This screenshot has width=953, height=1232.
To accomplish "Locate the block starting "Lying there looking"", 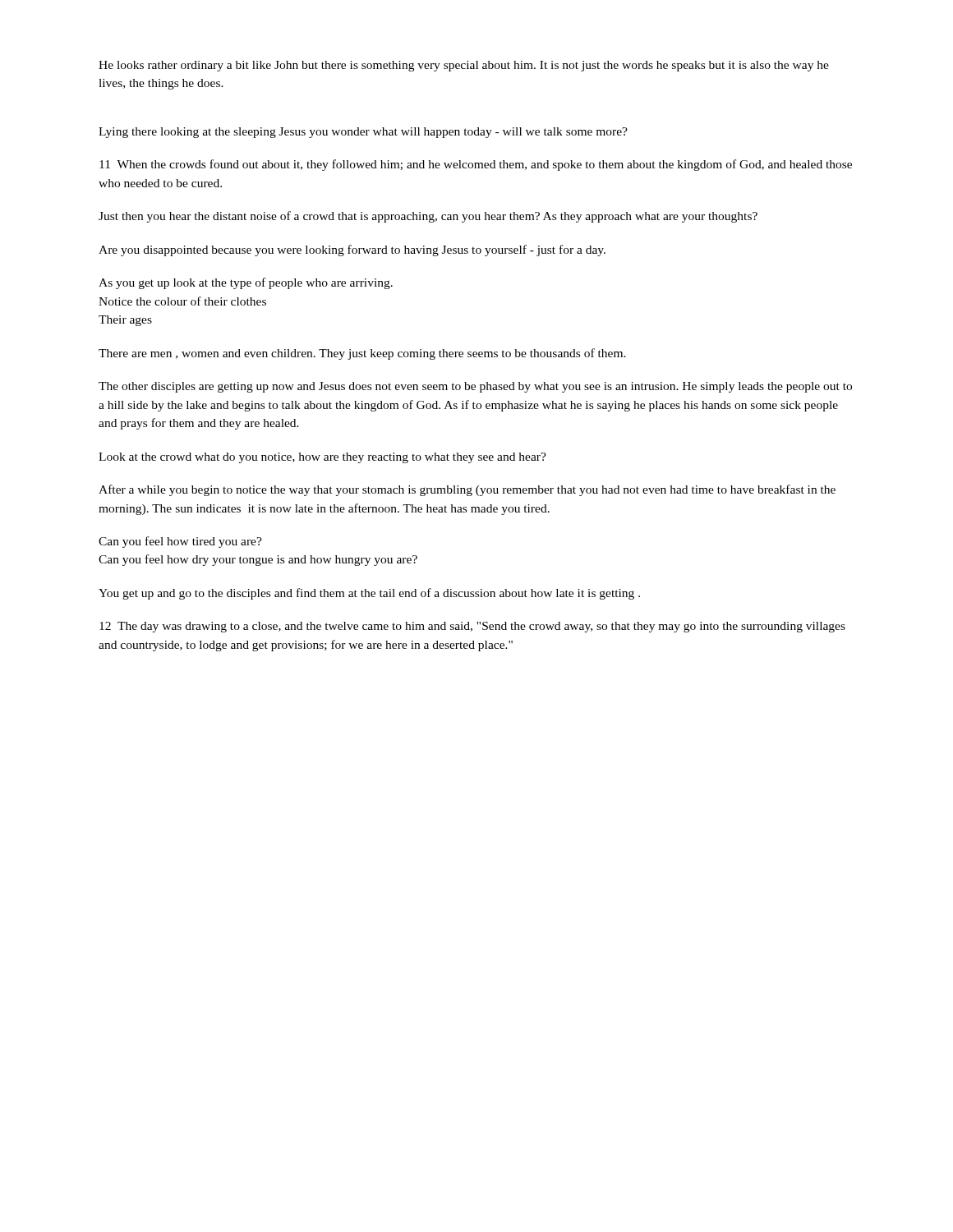I will tap(363, 131).
